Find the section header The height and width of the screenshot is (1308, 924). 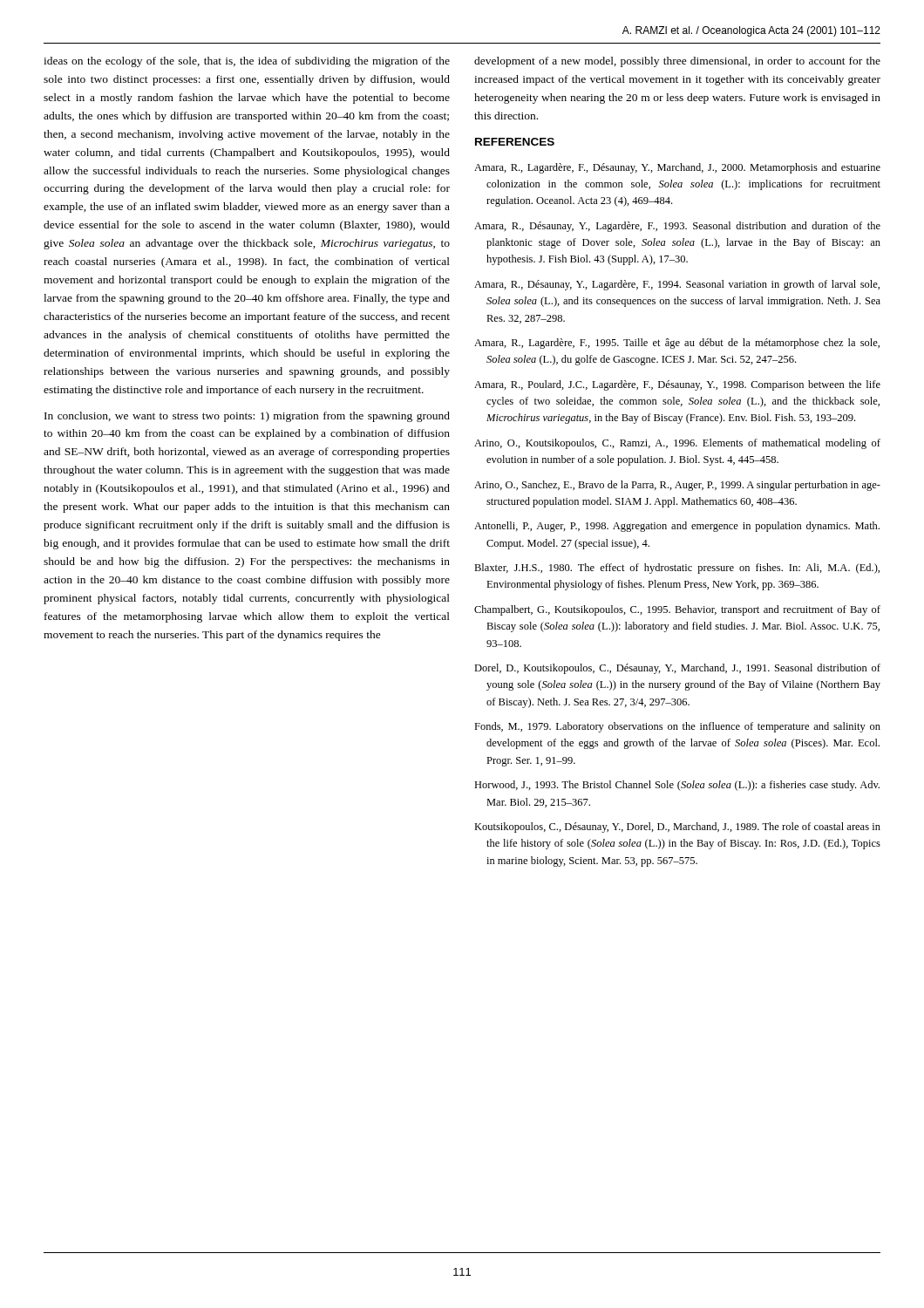pyautogui.click(x=677, y=142)
